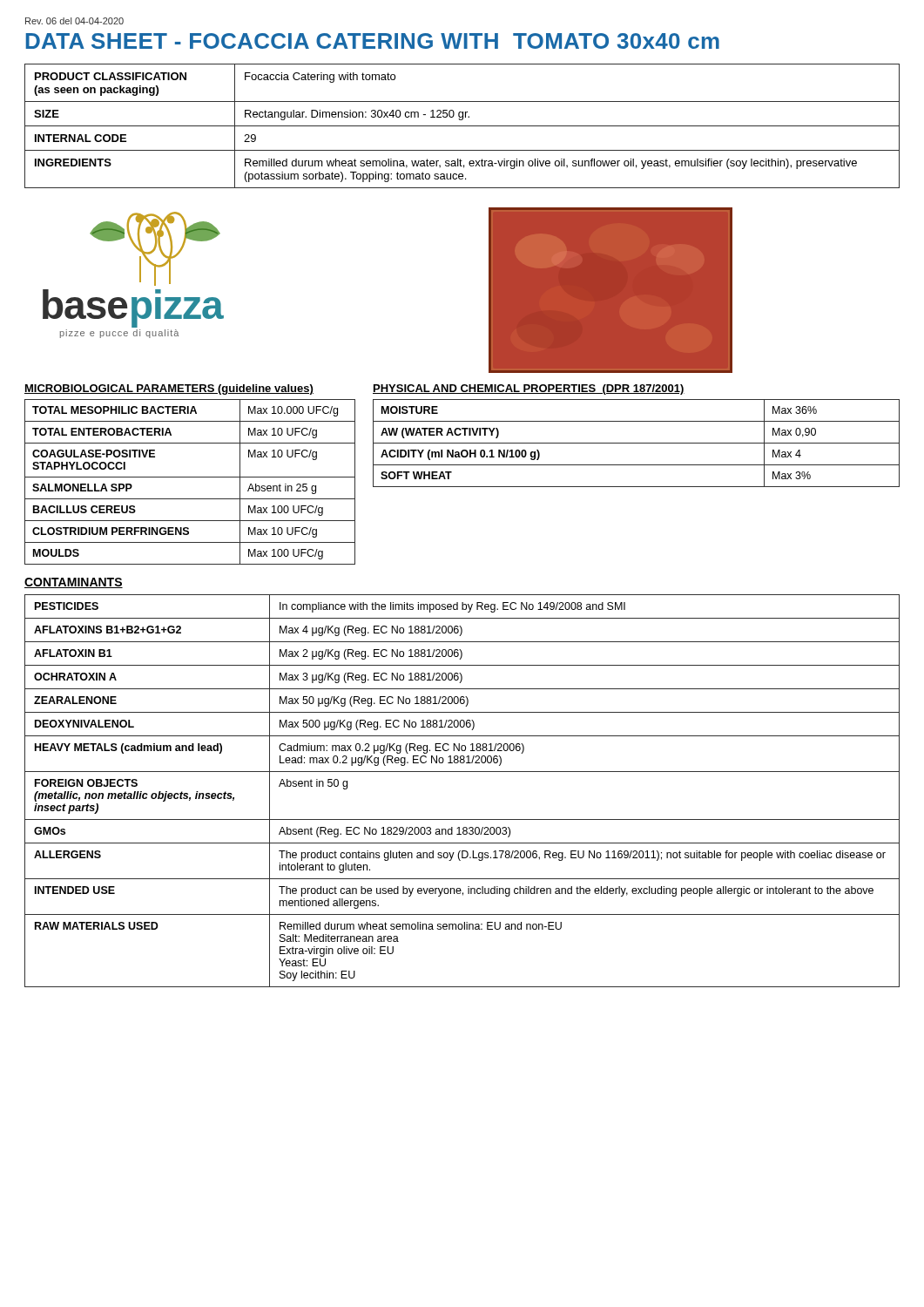Select the photo
Image resolution: width=924 pixels, height=1307 pixels.
coord(610,287)
